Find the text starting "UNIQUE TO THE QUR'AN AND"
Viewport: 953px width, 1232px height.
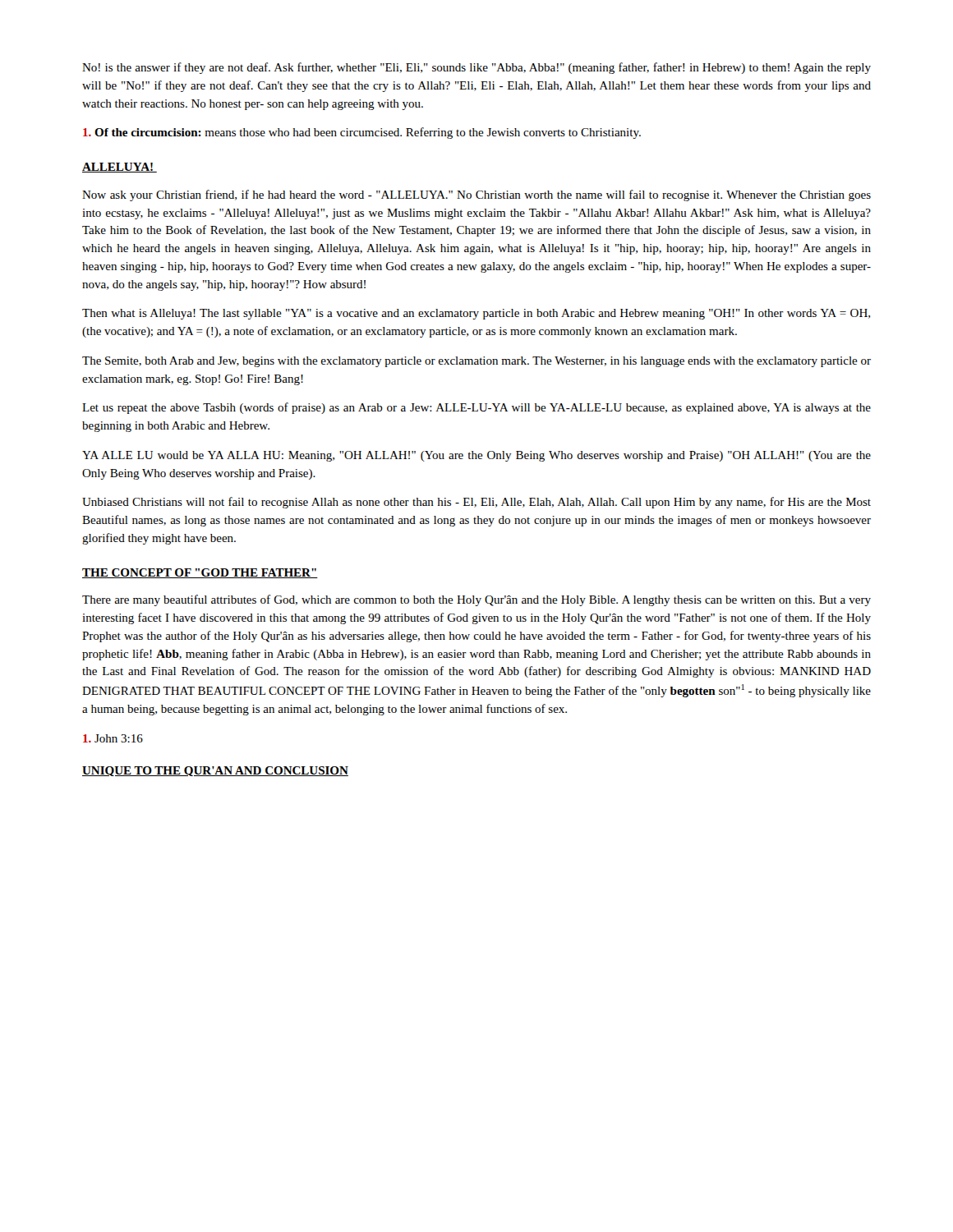(215, 771)
